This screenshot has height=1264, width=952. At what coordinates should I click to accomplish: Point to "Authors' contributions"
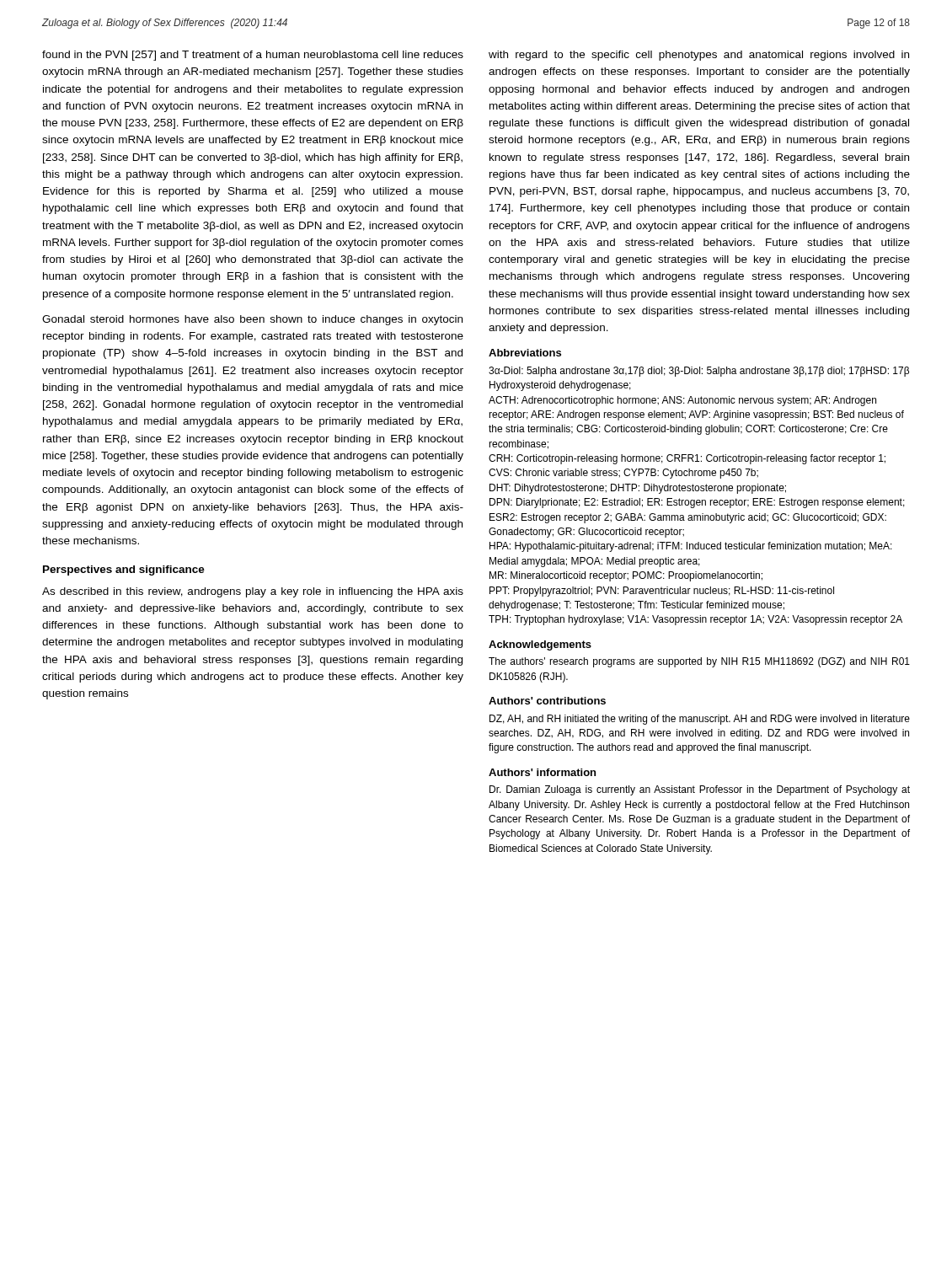coord(547,701)
